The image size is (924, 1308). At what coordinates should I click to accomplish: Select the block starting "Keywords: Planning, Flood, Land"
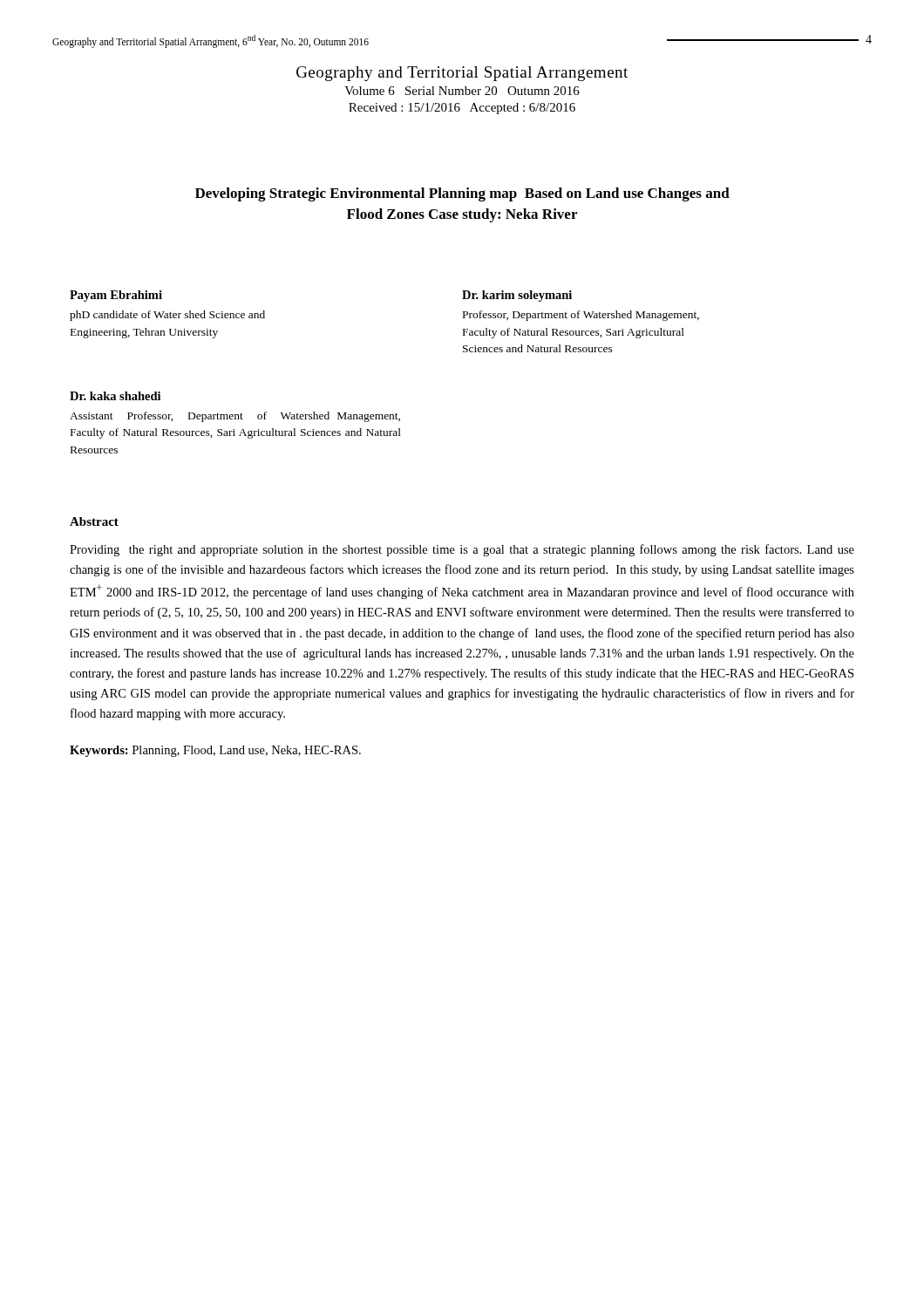[x=216, y=749]
